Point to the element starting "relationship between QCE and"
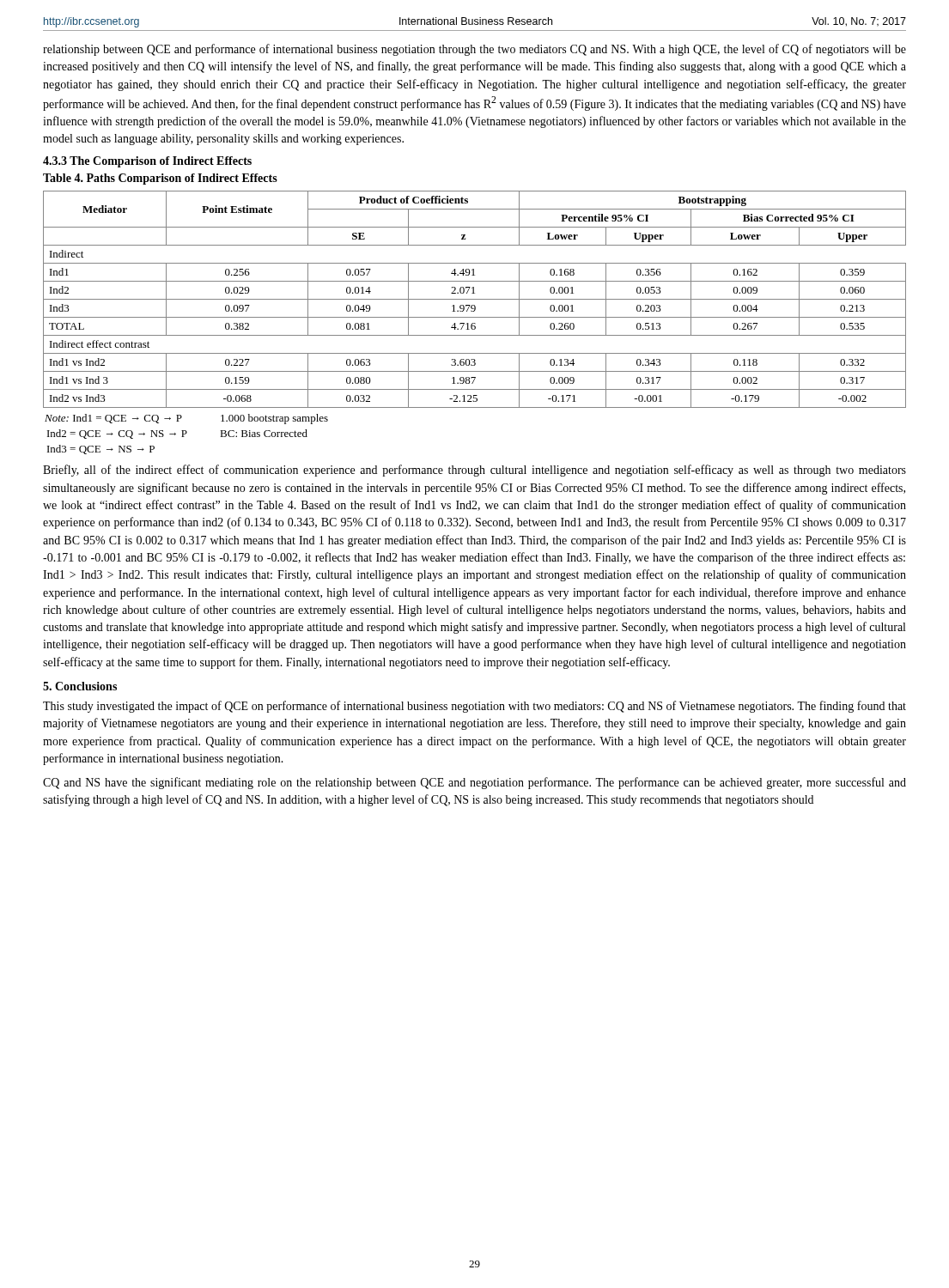 coord(474,95)
